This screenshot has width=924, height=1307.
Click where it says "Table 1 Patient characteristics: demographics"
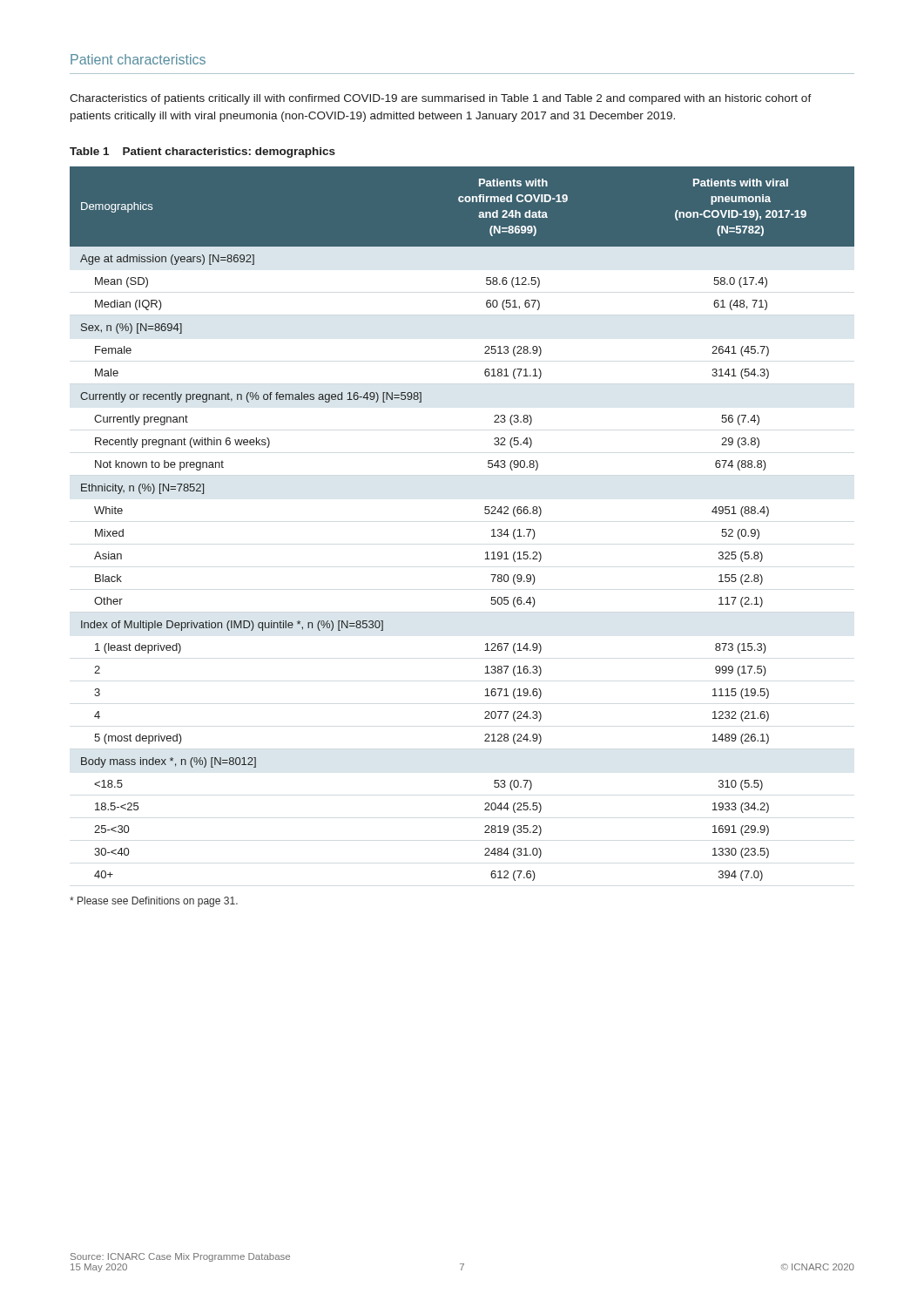coord(202,152)
